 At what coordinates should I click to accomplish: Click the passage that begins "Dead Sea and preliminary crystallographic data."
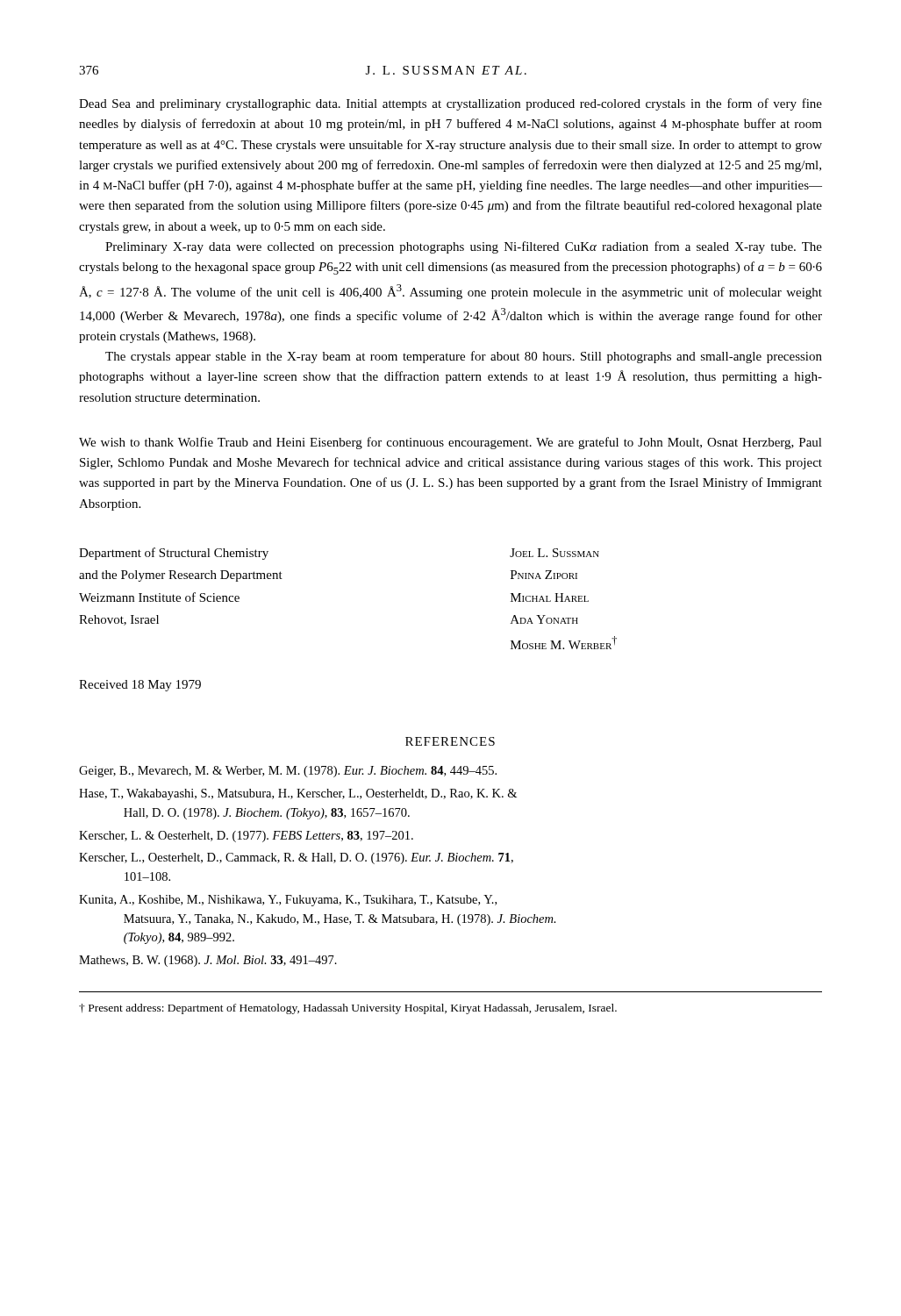click(x=450, y=165)
